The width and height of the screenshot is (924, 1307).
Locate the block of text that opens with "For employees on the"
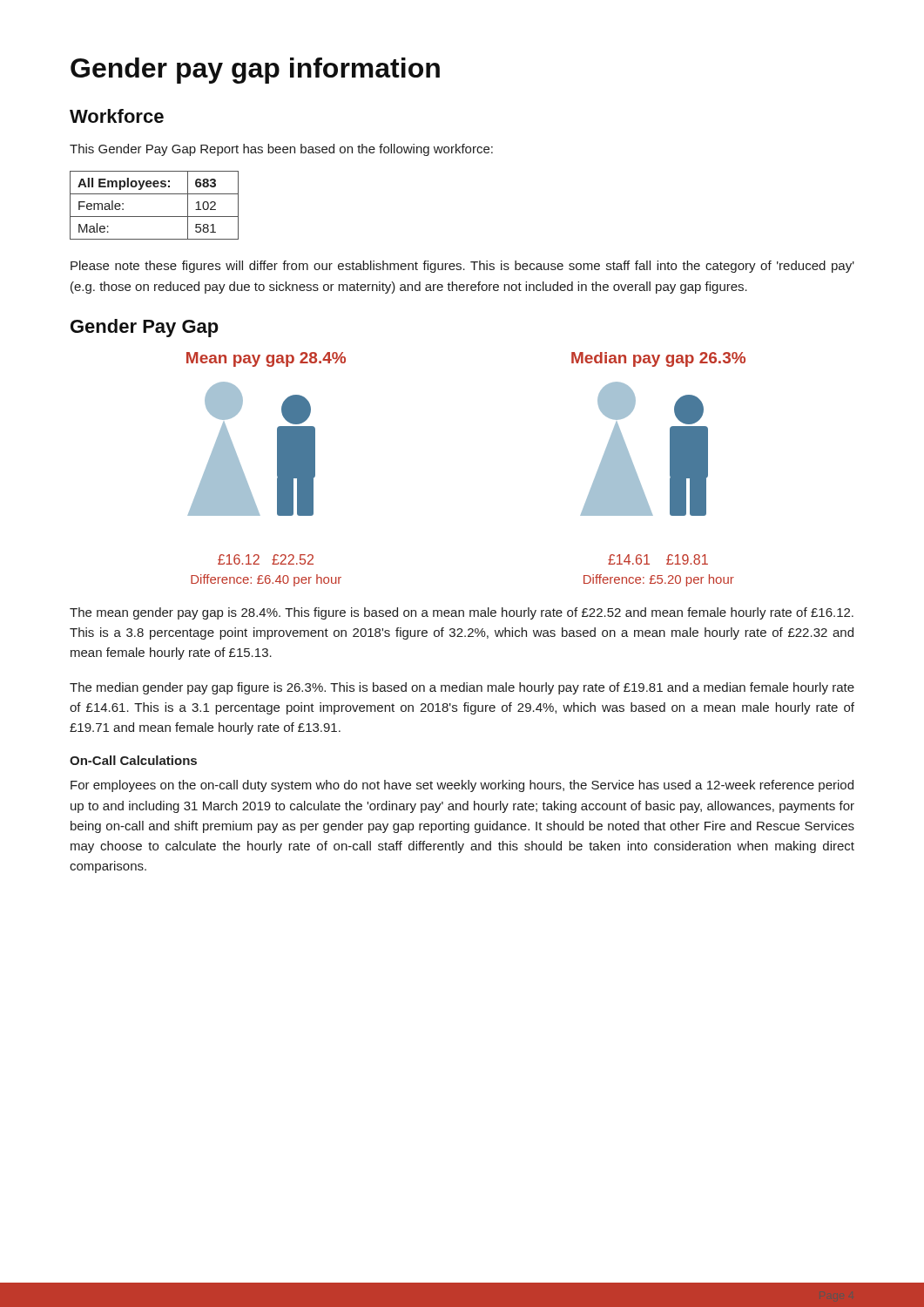click(x=462, y=825)
